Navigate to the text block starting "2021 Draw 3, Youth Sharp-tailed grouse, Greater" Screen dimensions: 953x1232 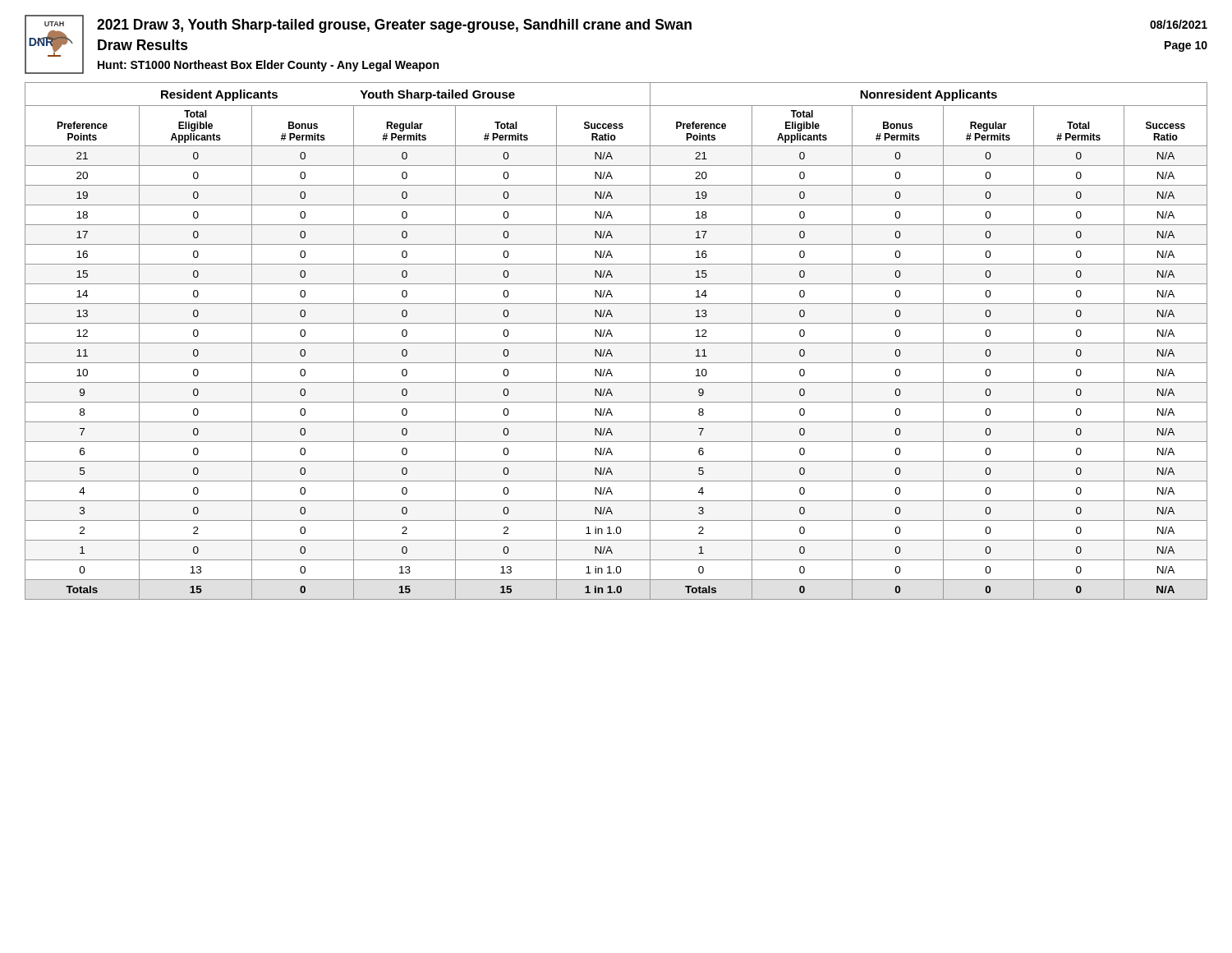pos(395,35)
